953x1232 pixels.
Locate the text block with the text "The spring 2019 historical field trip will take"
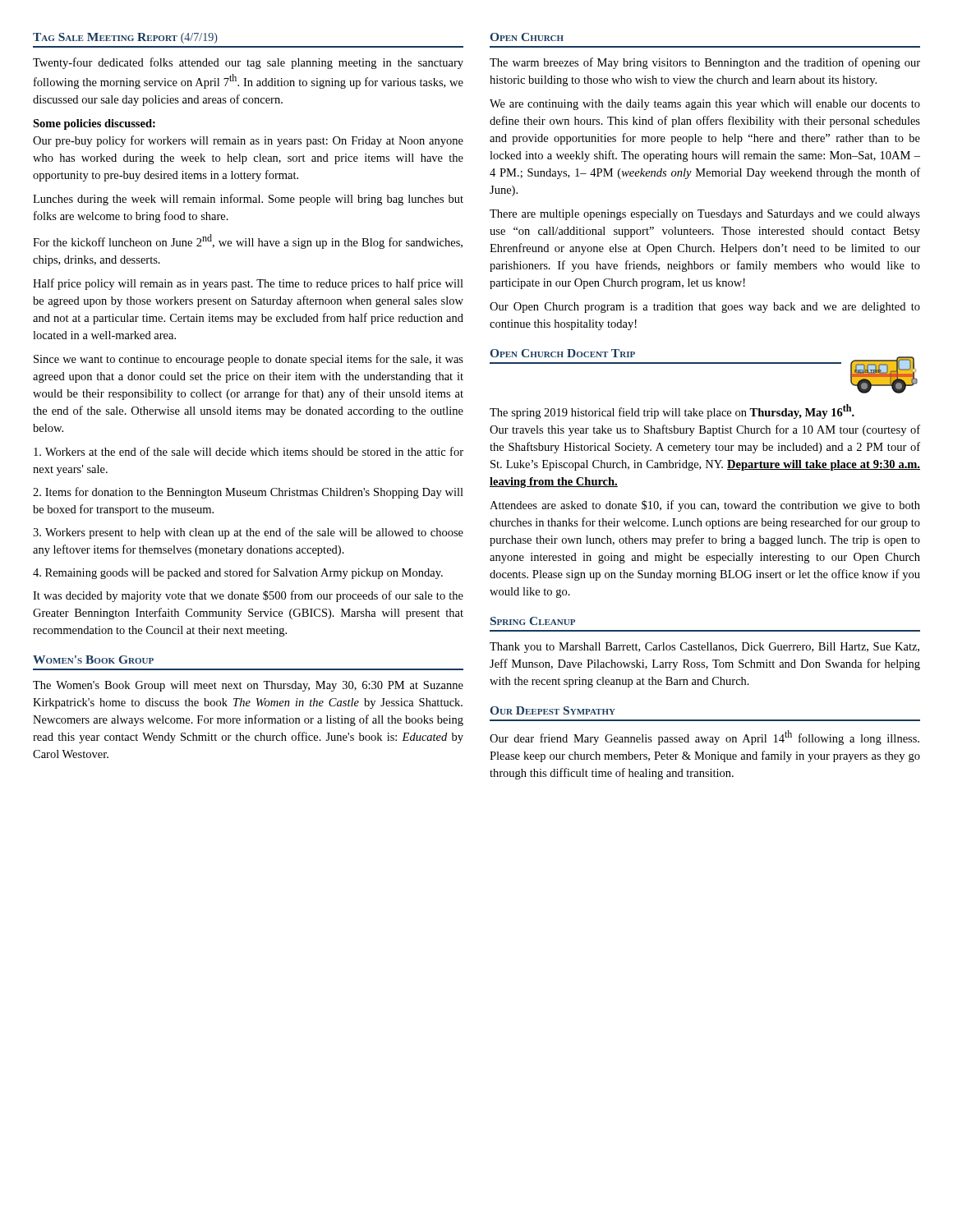tap(705, 446)
